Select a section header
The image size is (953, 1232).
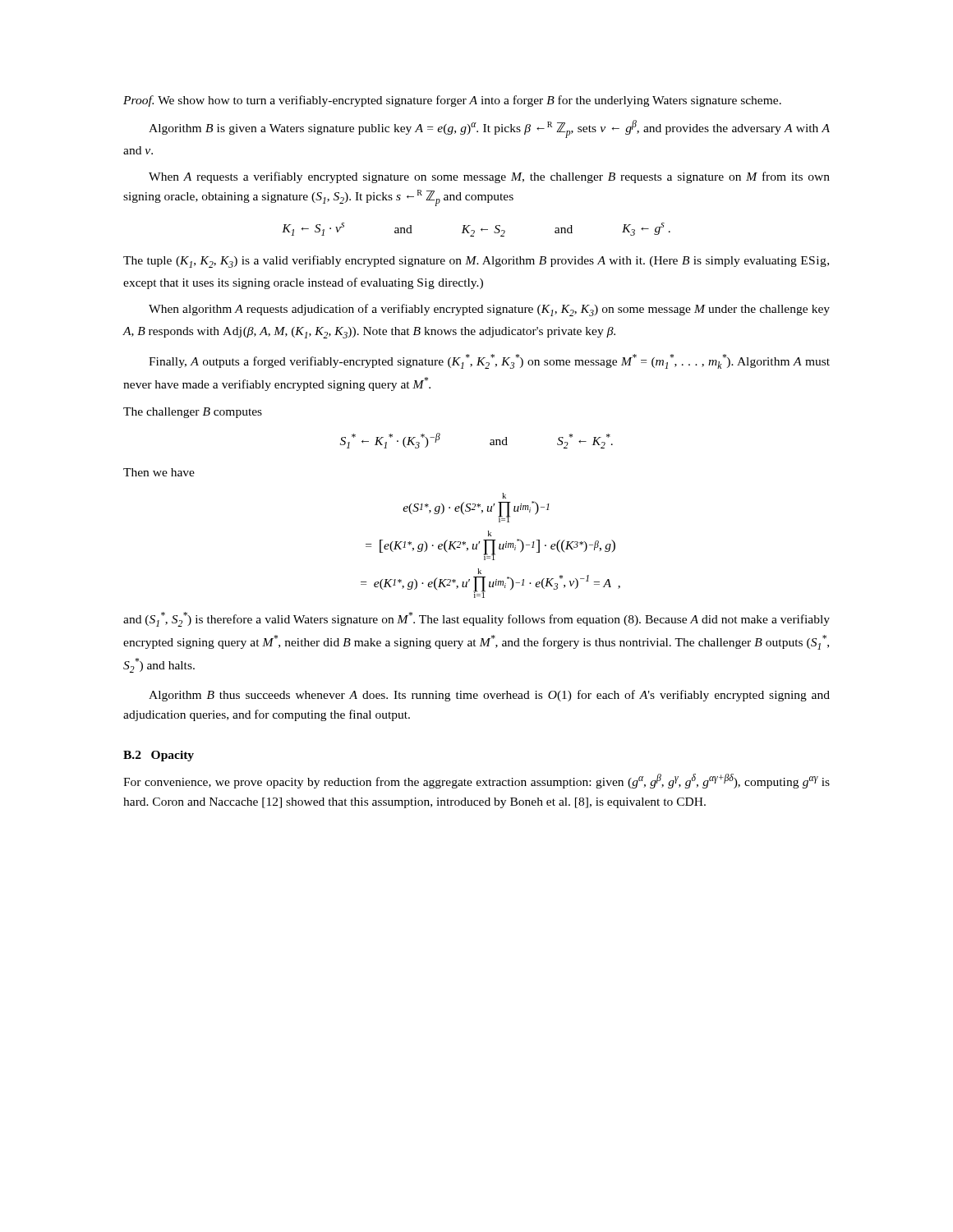[x=159, y=754]
